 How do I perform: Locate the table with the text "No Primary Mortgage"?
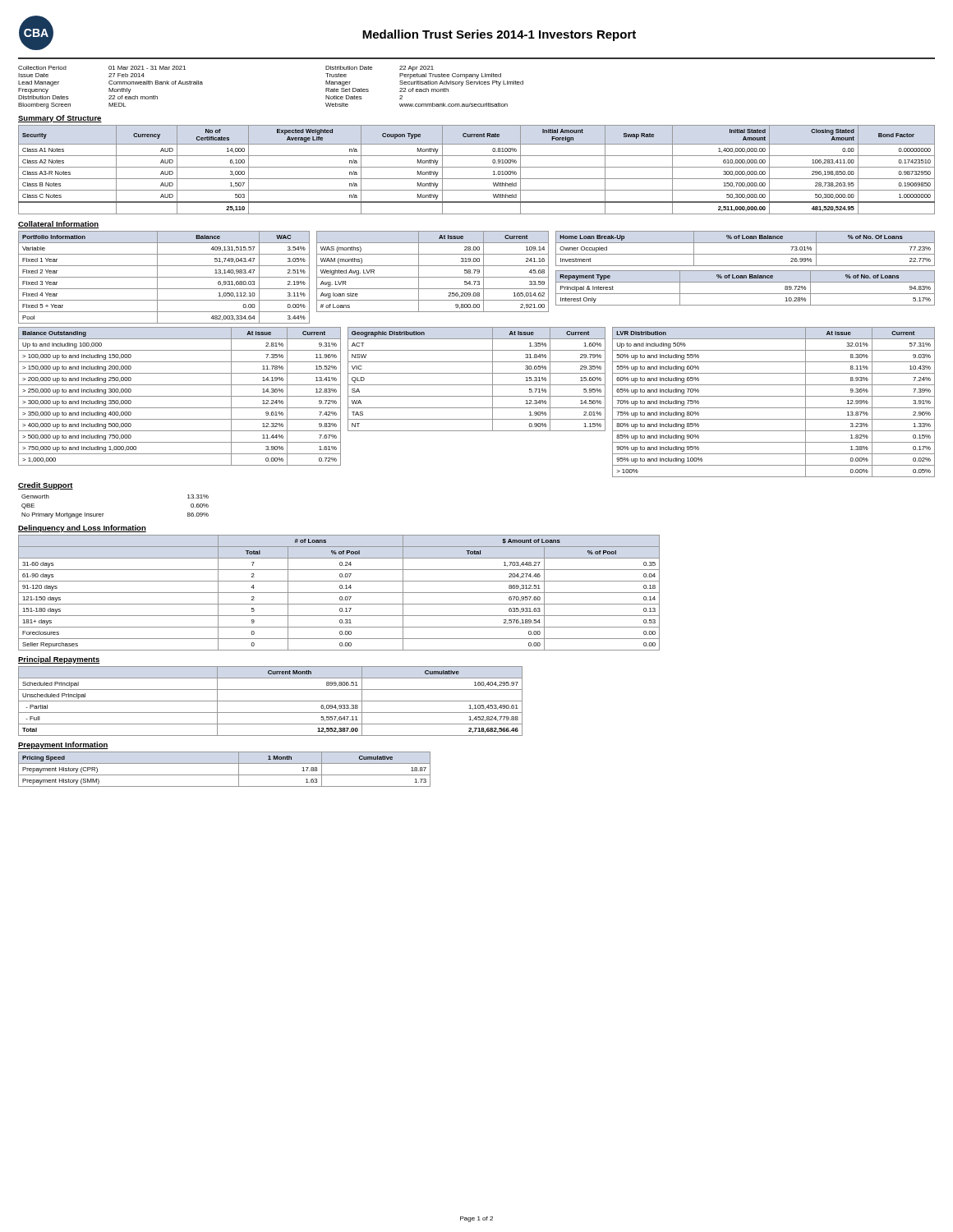point(476,505)
